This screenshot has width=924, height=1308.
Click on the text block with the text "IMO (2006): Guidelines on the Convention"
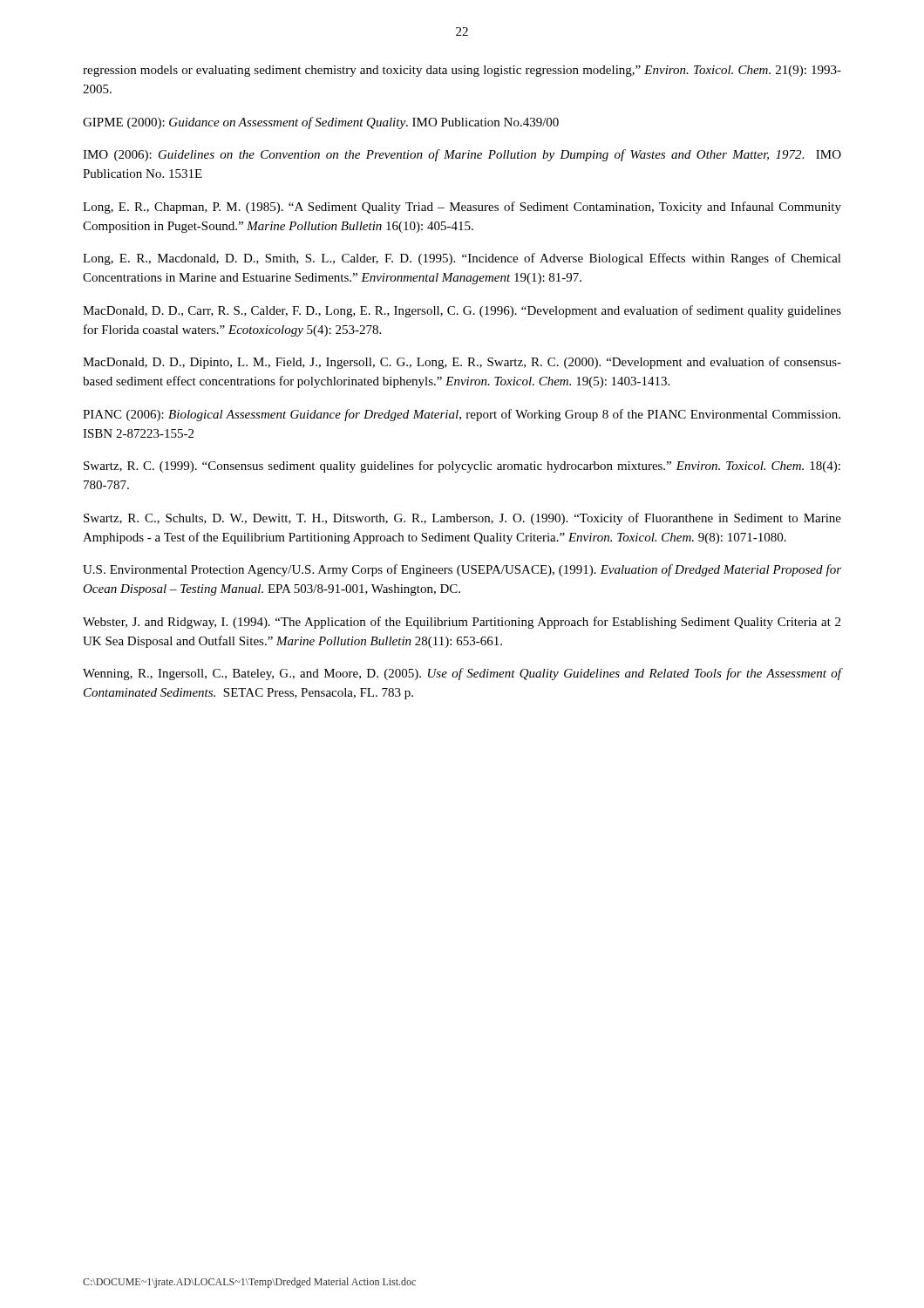pyautogui.click(x=462, y=164)
